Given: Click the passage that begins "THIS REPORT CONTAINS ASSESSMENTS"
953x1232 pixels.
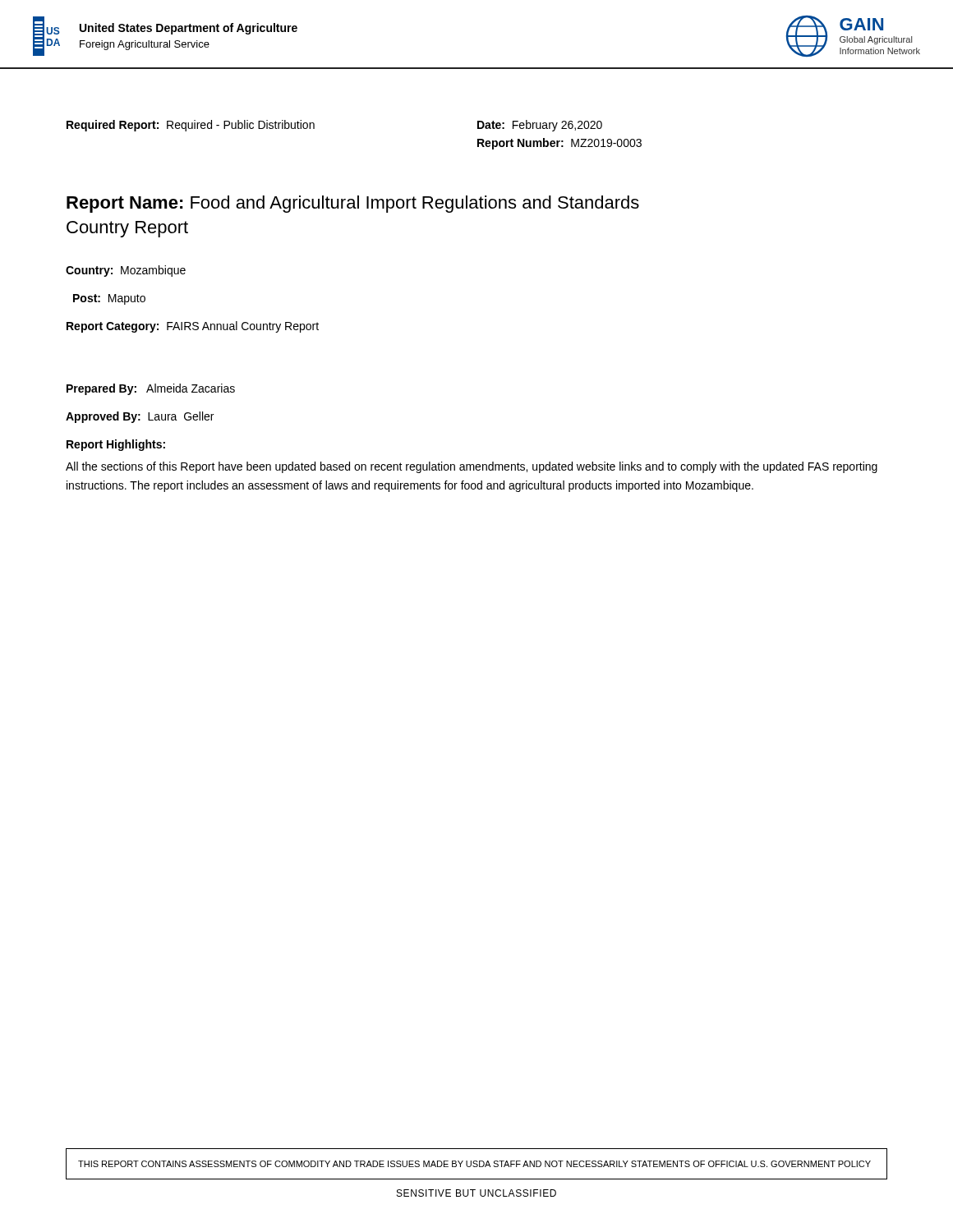Looking at the screenshot, I should (x=474, y=1163).
